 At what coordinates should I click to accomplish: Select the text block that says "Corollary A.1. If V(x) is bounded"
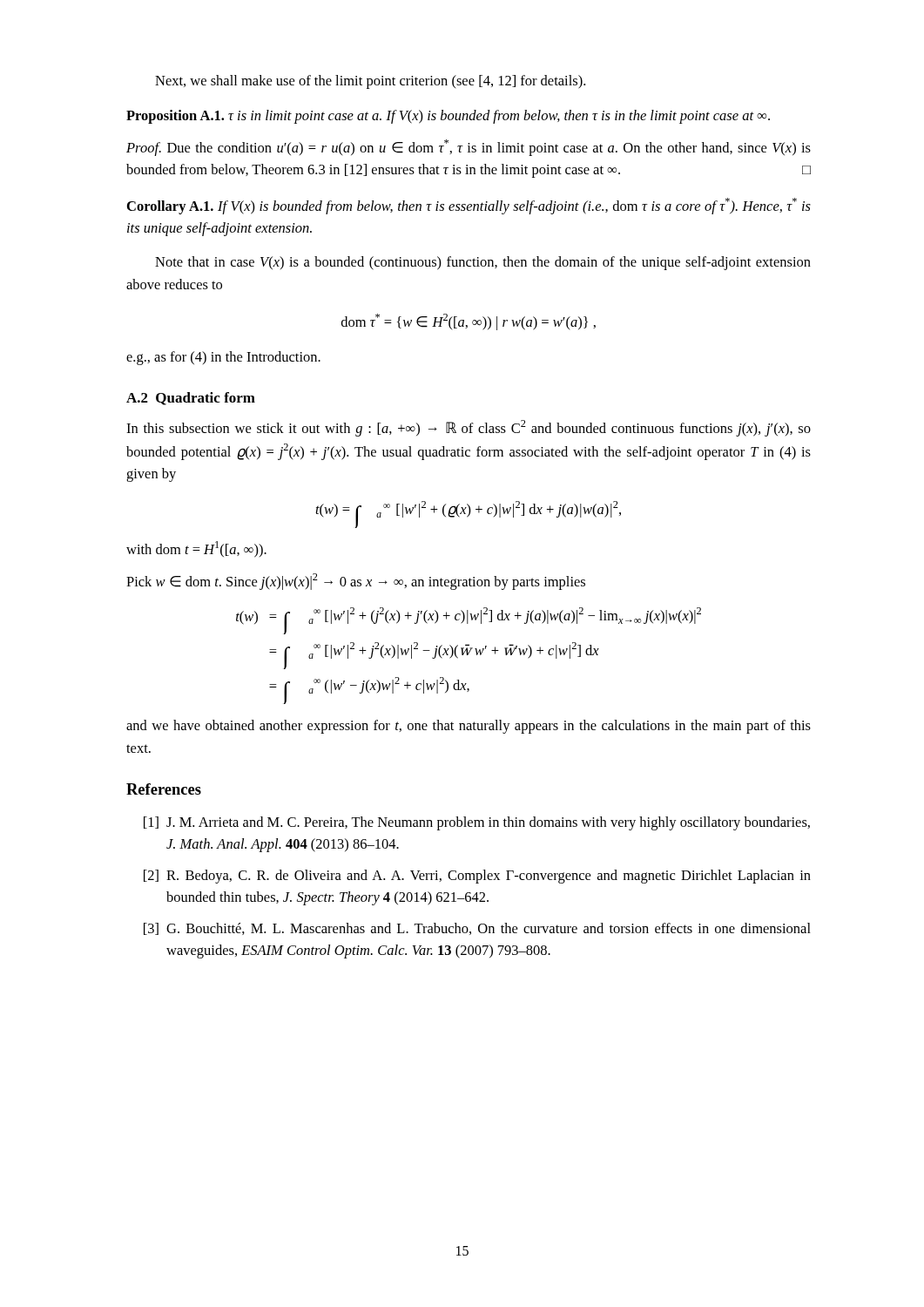tap(469, 216)
